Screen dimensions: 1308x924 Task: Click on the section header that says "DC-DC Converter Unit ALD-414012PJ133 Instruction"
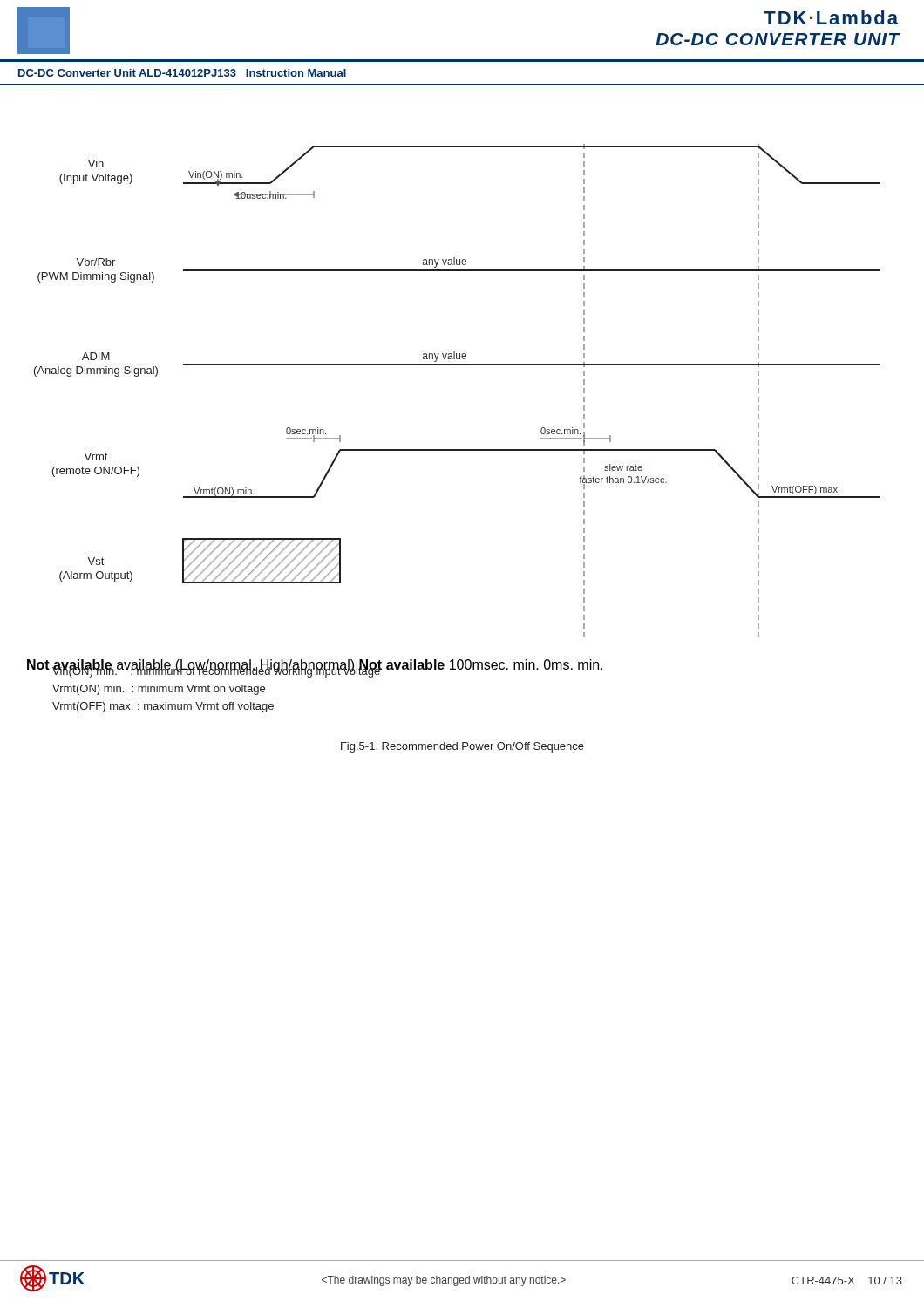click(182, 73)
